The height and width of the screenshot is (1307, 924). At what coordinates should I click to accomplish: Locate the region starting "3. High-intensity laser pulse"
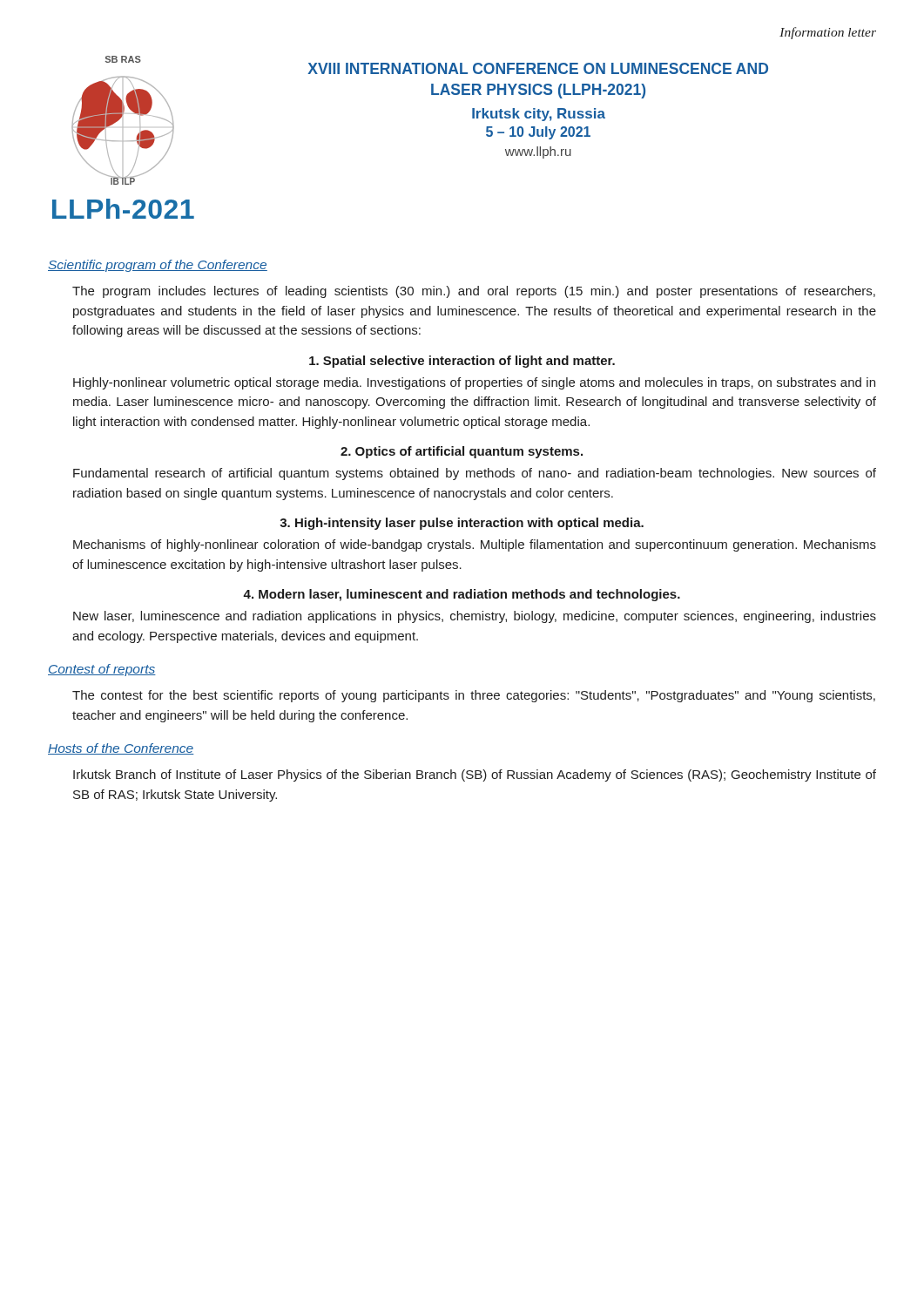pyautogui.click(x=462, y=522)
